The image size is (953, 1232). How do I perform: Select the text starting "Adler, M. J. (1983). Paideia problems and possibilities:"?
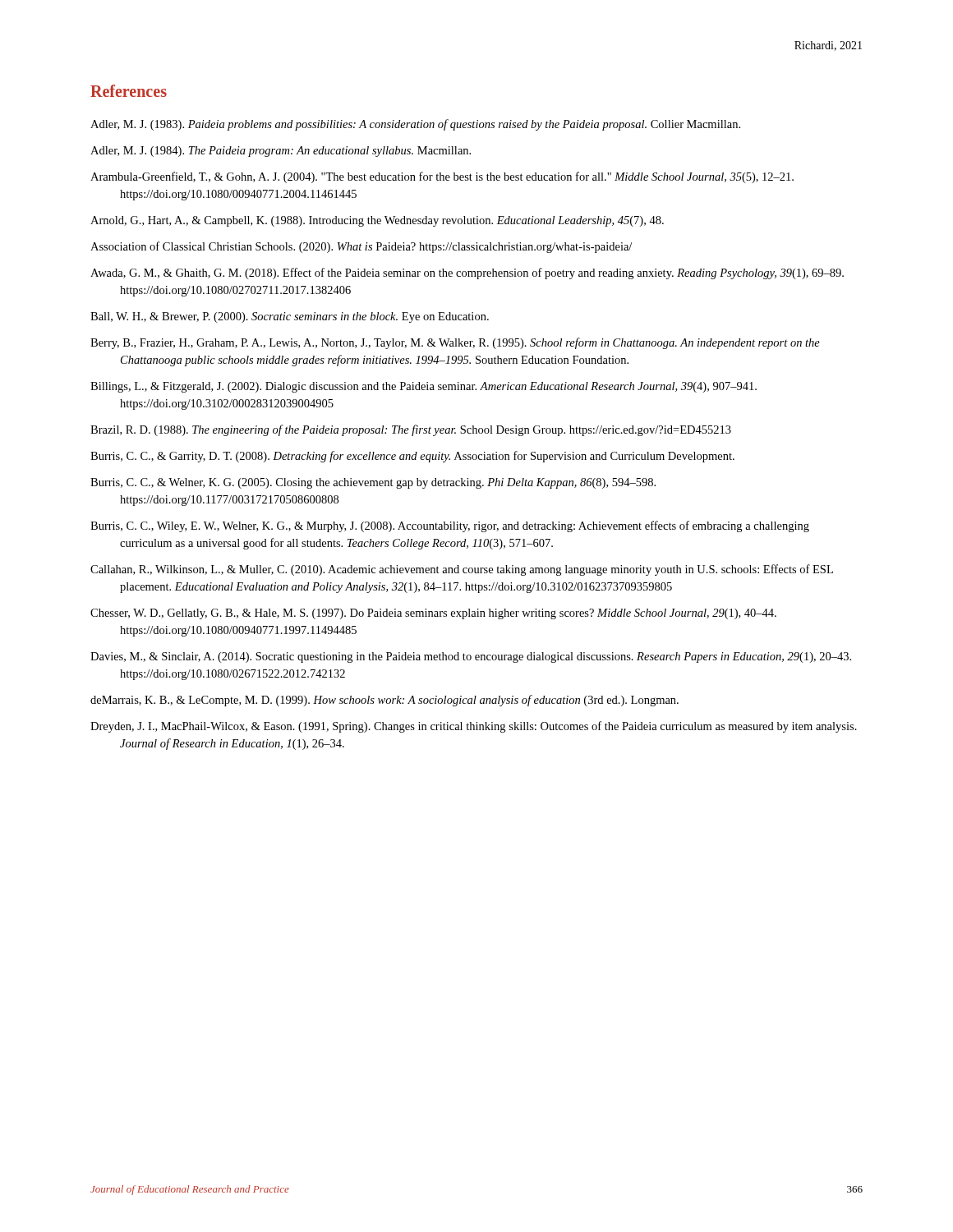tap(416, 124)
